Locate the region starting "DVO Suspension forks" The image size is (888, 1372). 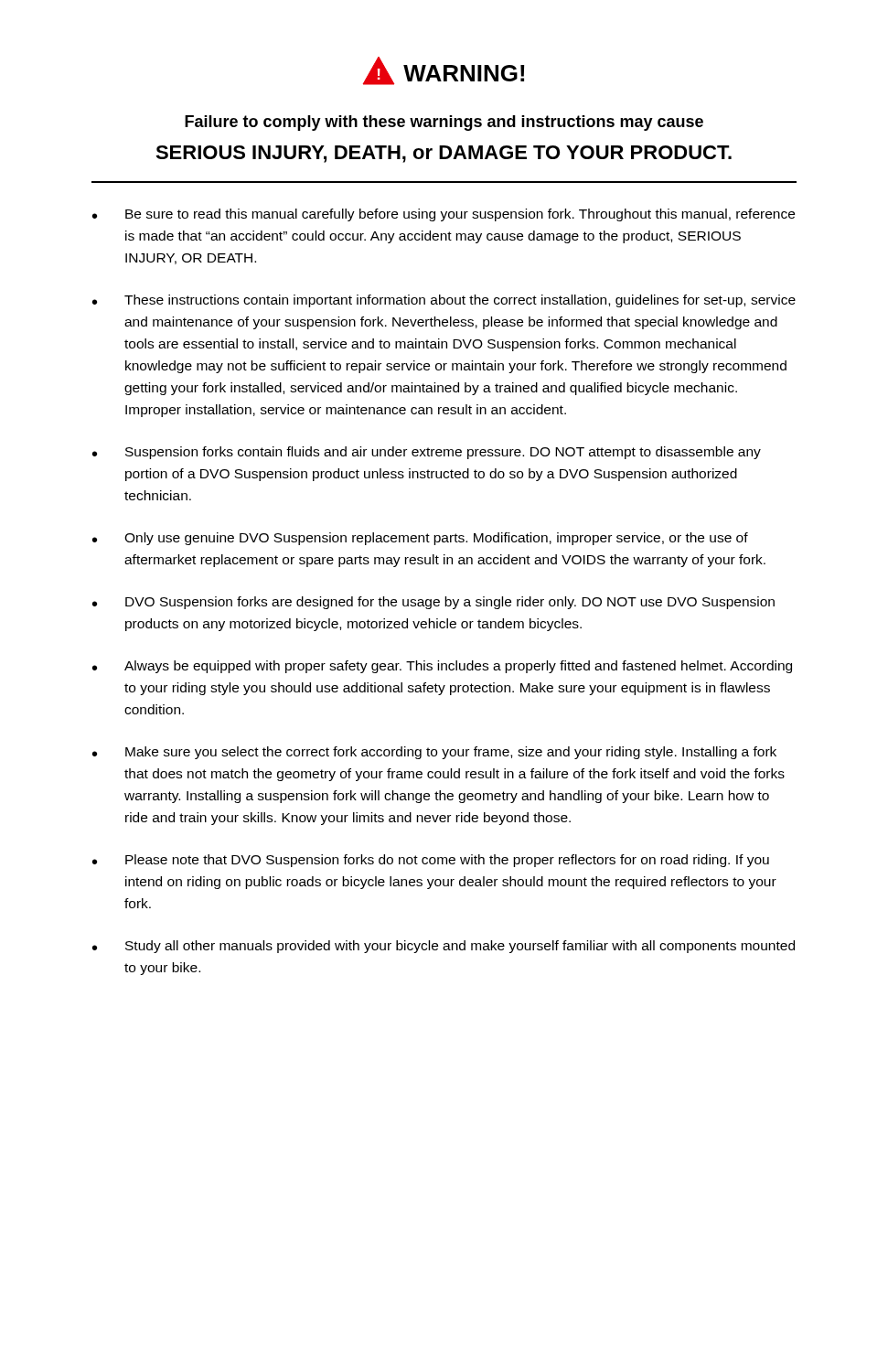[444, 613]
